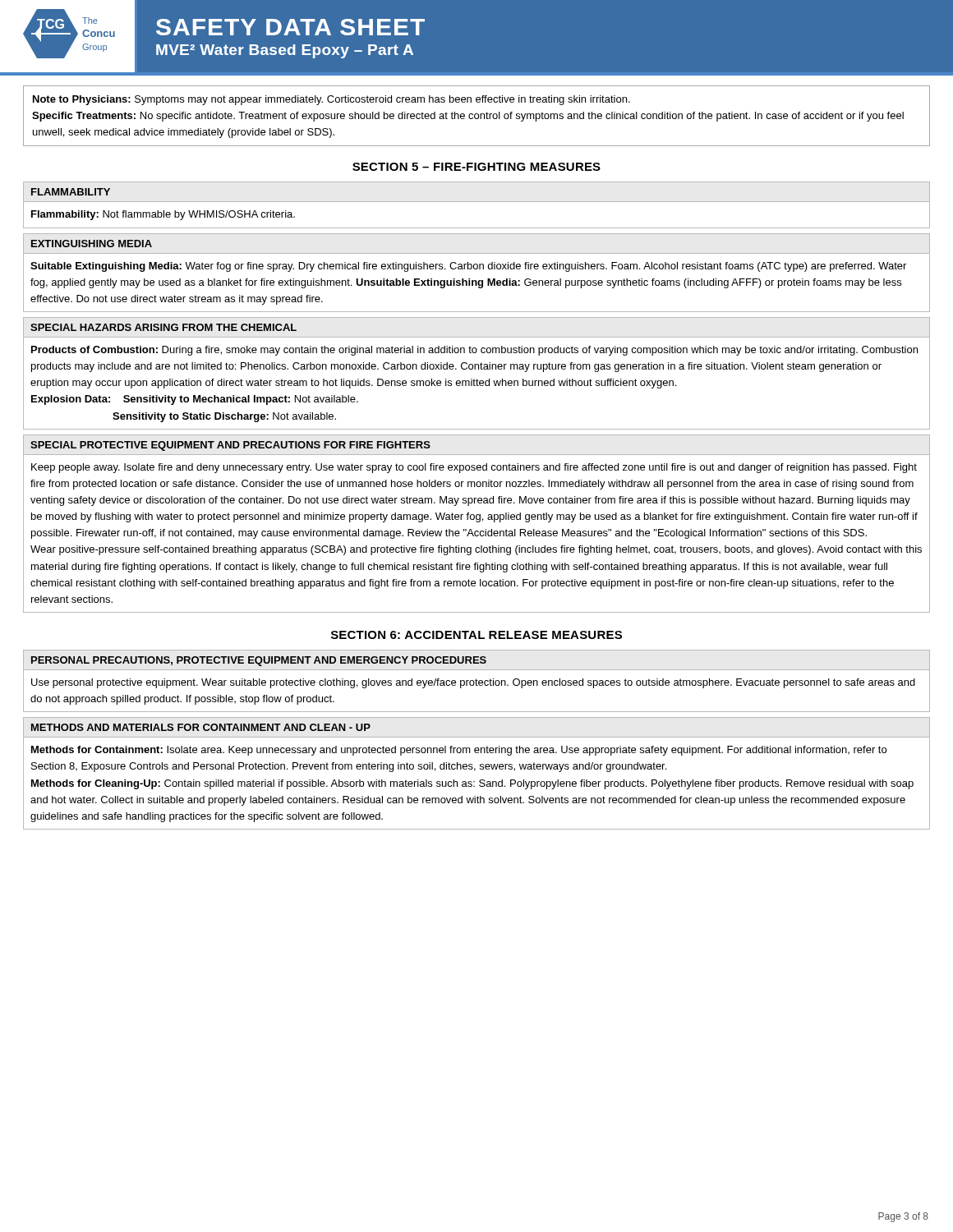This screenshot has height=1232, width=953.
Task: Select the block starting "SPECIAL HAZARDS ARISING"
Action: pos(164,327)
